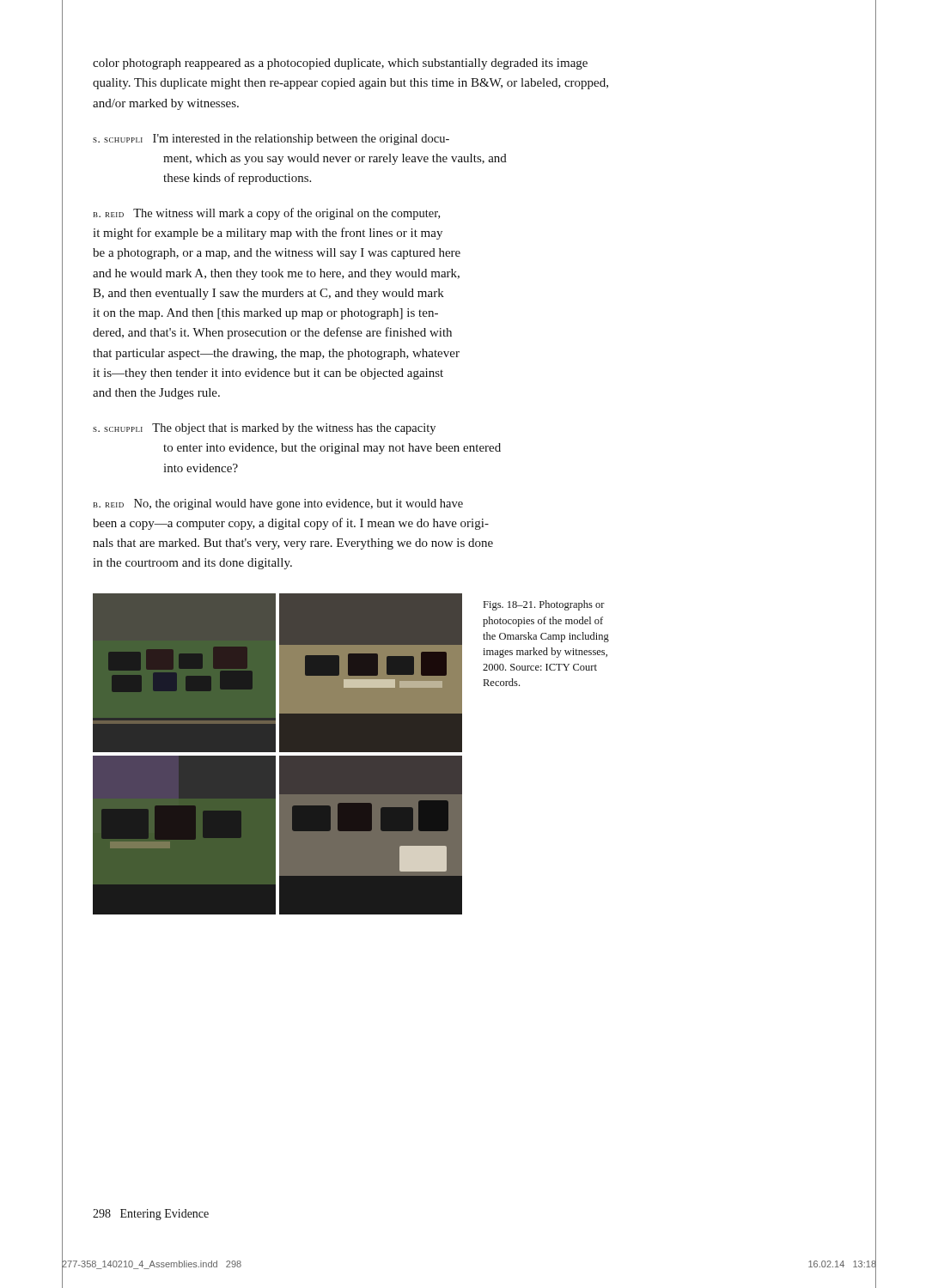Image resolution: width=938 pixels, height=1288 pixels.
Task: Point to the block starting "color photograph reappeared as a photocopied duplicate,"
Action: click(x=351, y=83)
